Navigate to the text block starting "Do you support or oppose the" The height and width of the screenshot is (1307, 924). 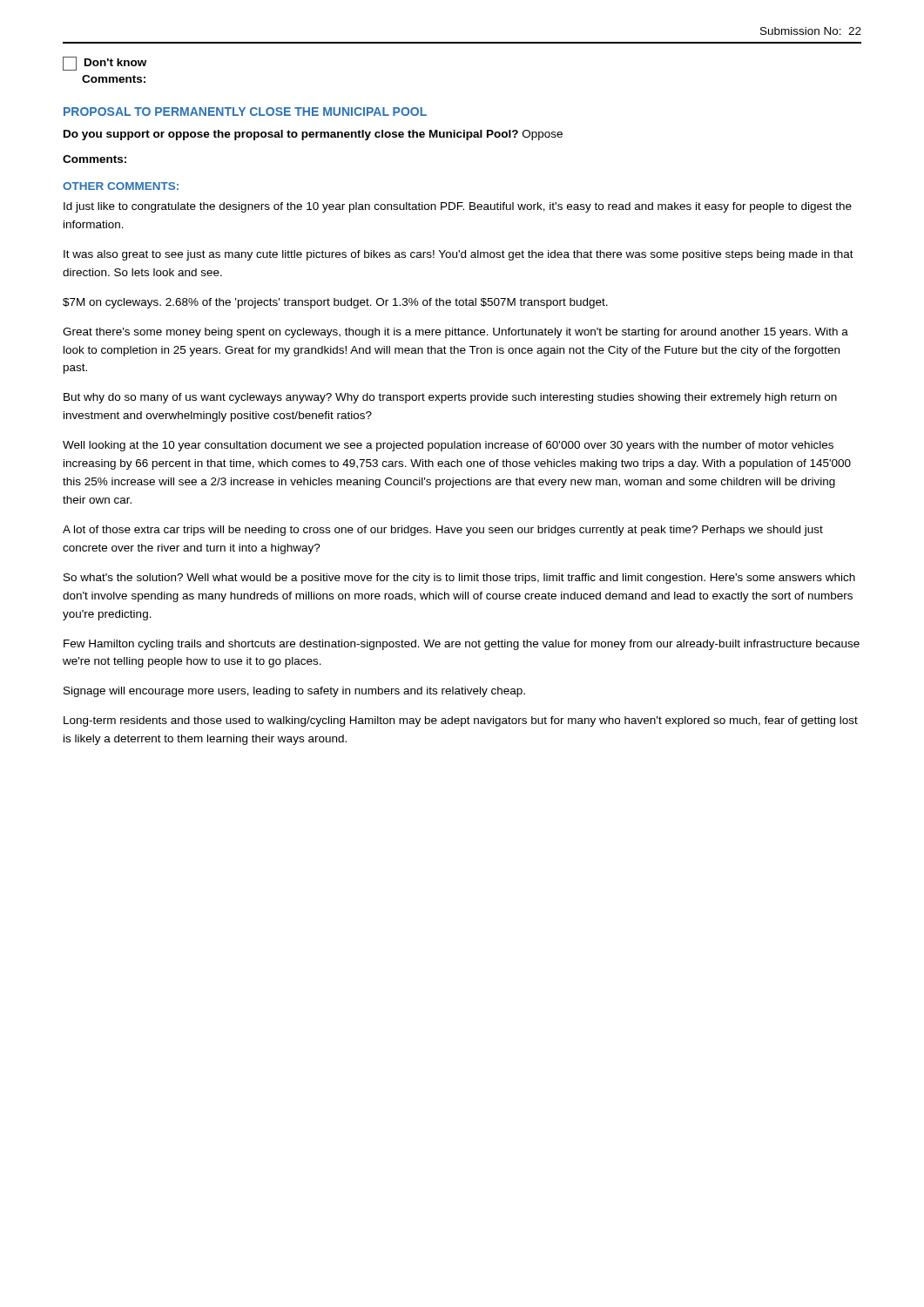tap(313, 134)
